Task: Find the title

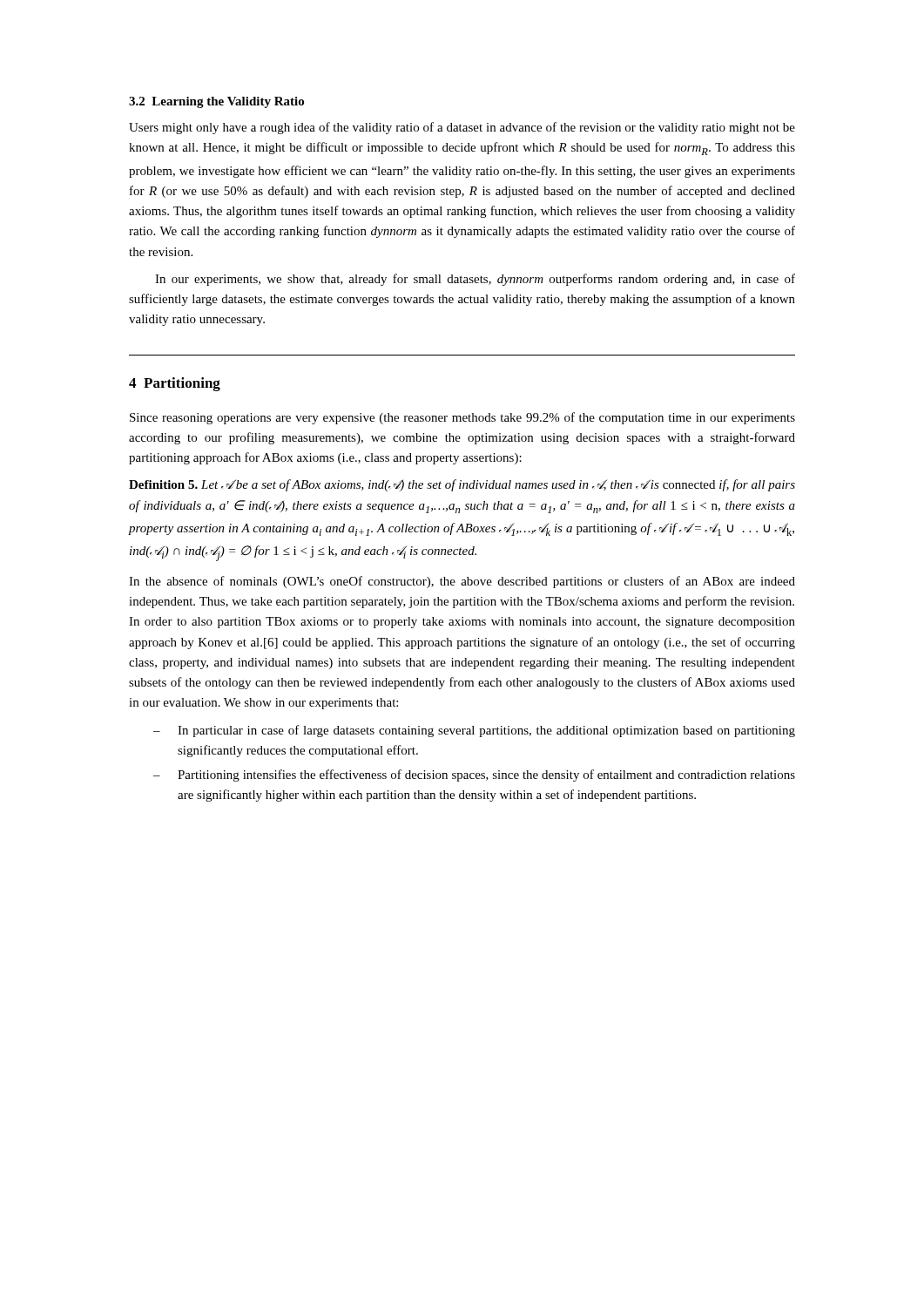Action: (175, 383)
